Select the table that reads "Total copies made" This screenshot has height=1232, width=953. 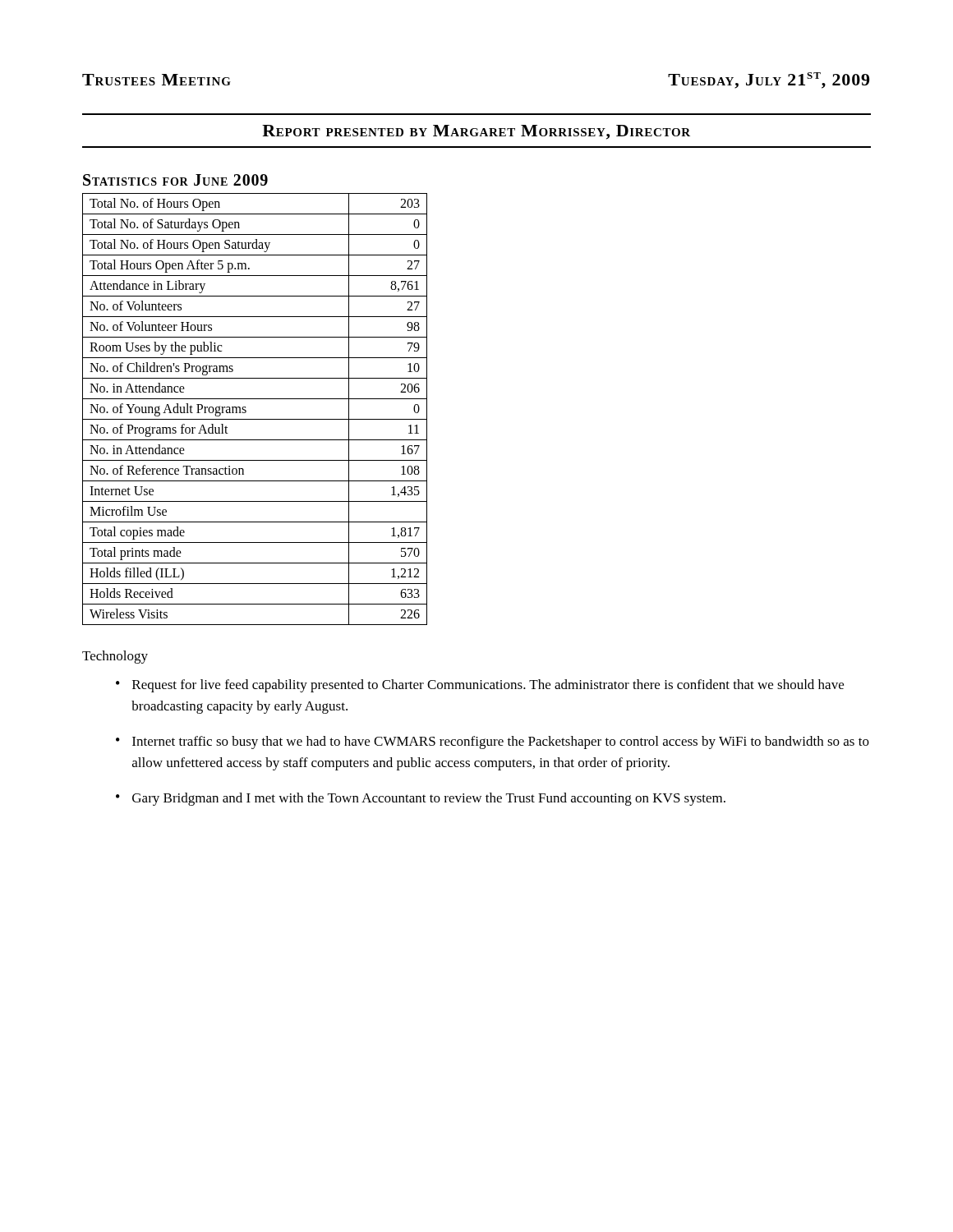tap(476, 409)
